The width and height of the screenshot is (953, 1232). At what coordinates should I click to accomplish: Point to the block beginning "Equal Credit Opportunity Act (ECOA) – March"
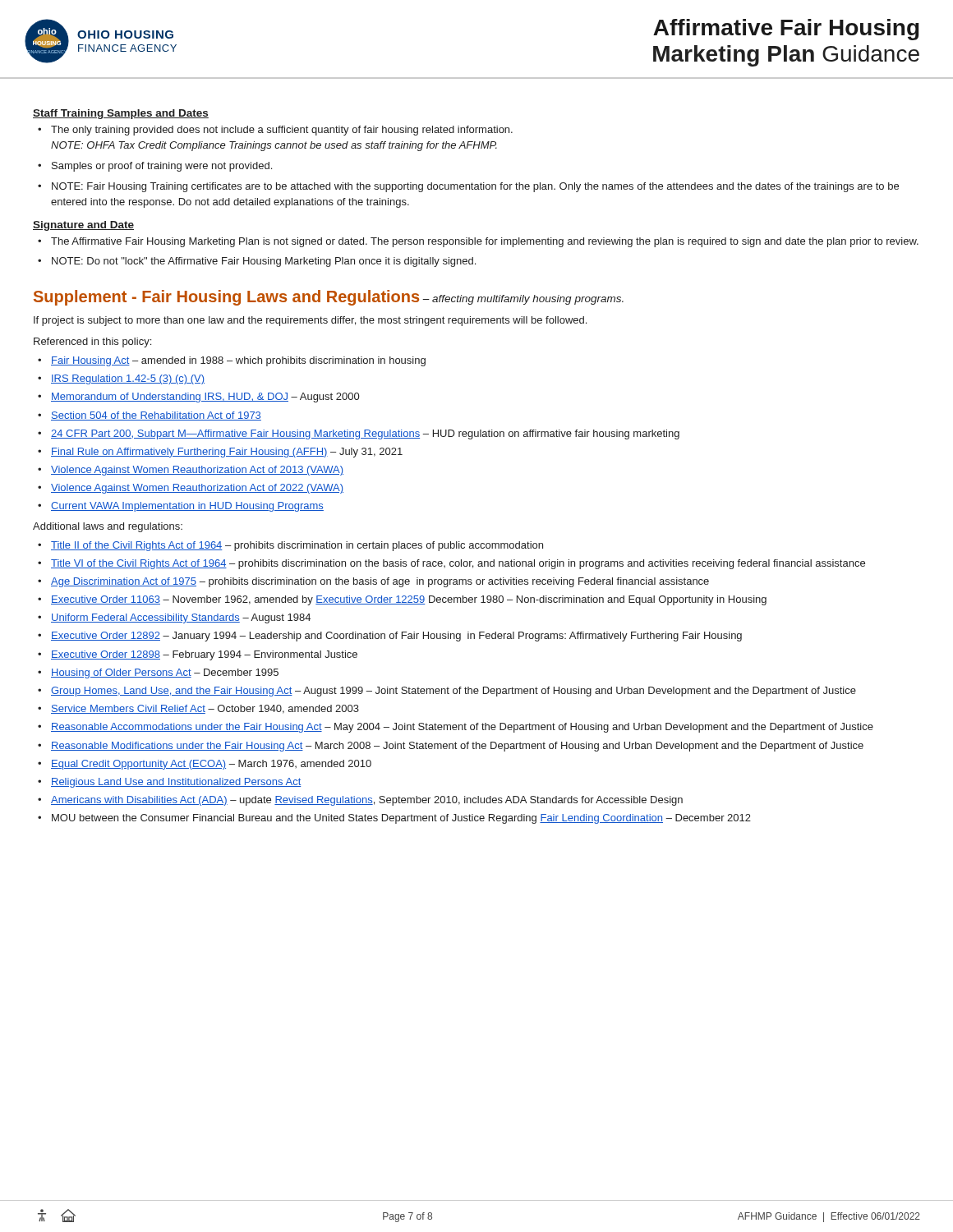[211, 763]
